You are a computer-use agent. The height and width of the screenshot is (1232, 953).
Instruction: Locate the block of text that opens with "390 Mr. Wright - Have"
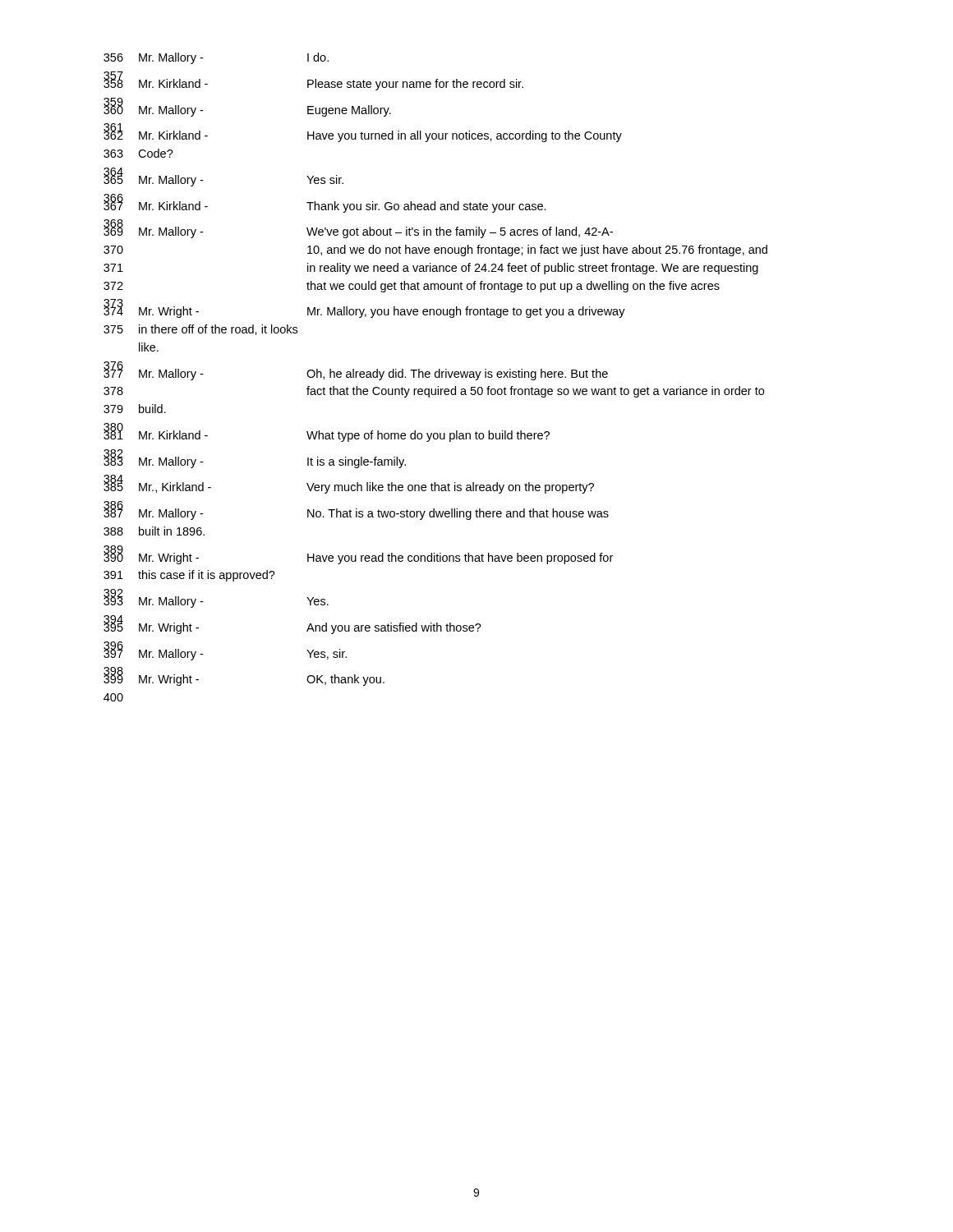coord(476,558)
